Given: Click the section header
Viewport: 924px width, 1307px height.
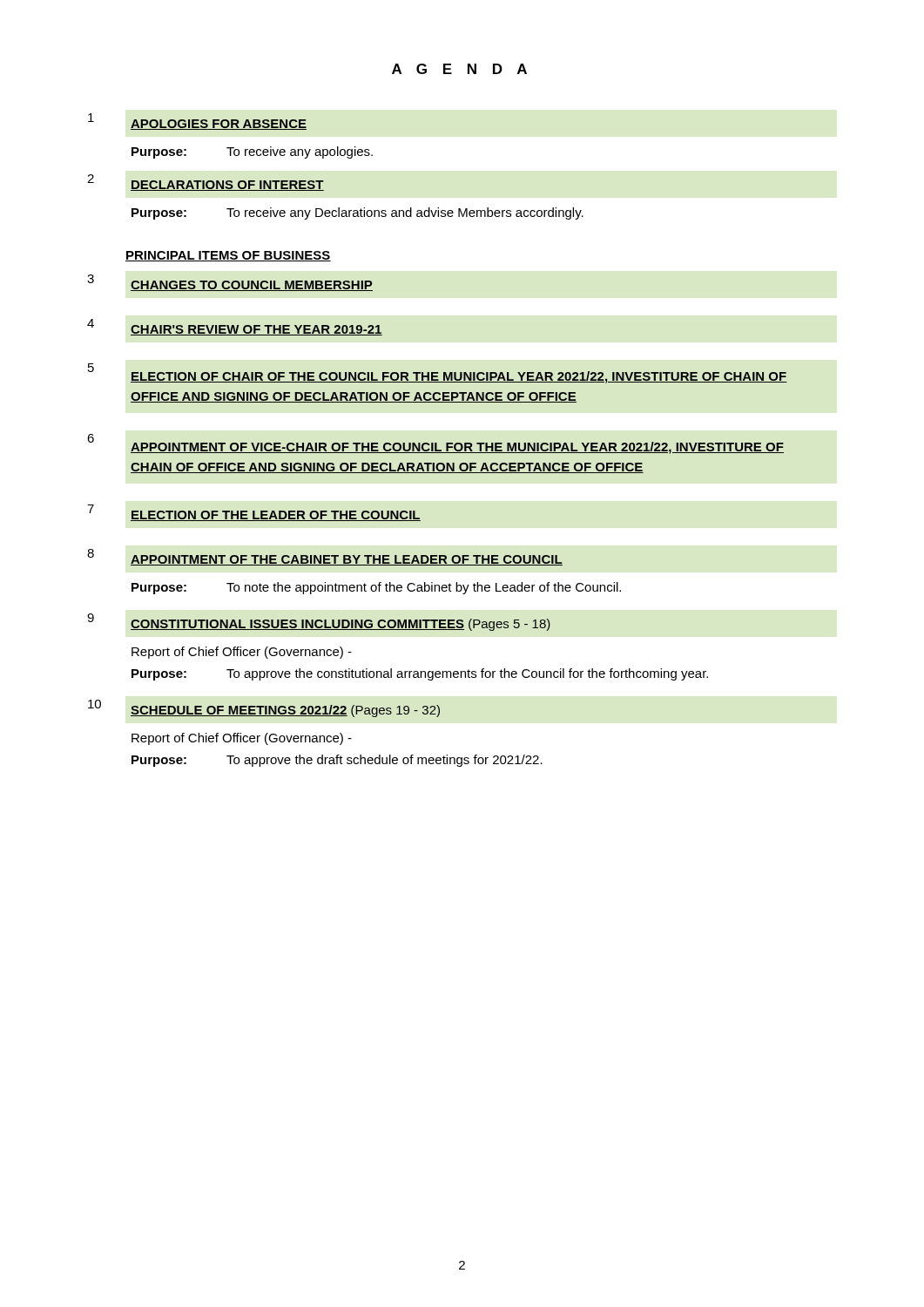Looking at the screenshot, I should [228, 255].
